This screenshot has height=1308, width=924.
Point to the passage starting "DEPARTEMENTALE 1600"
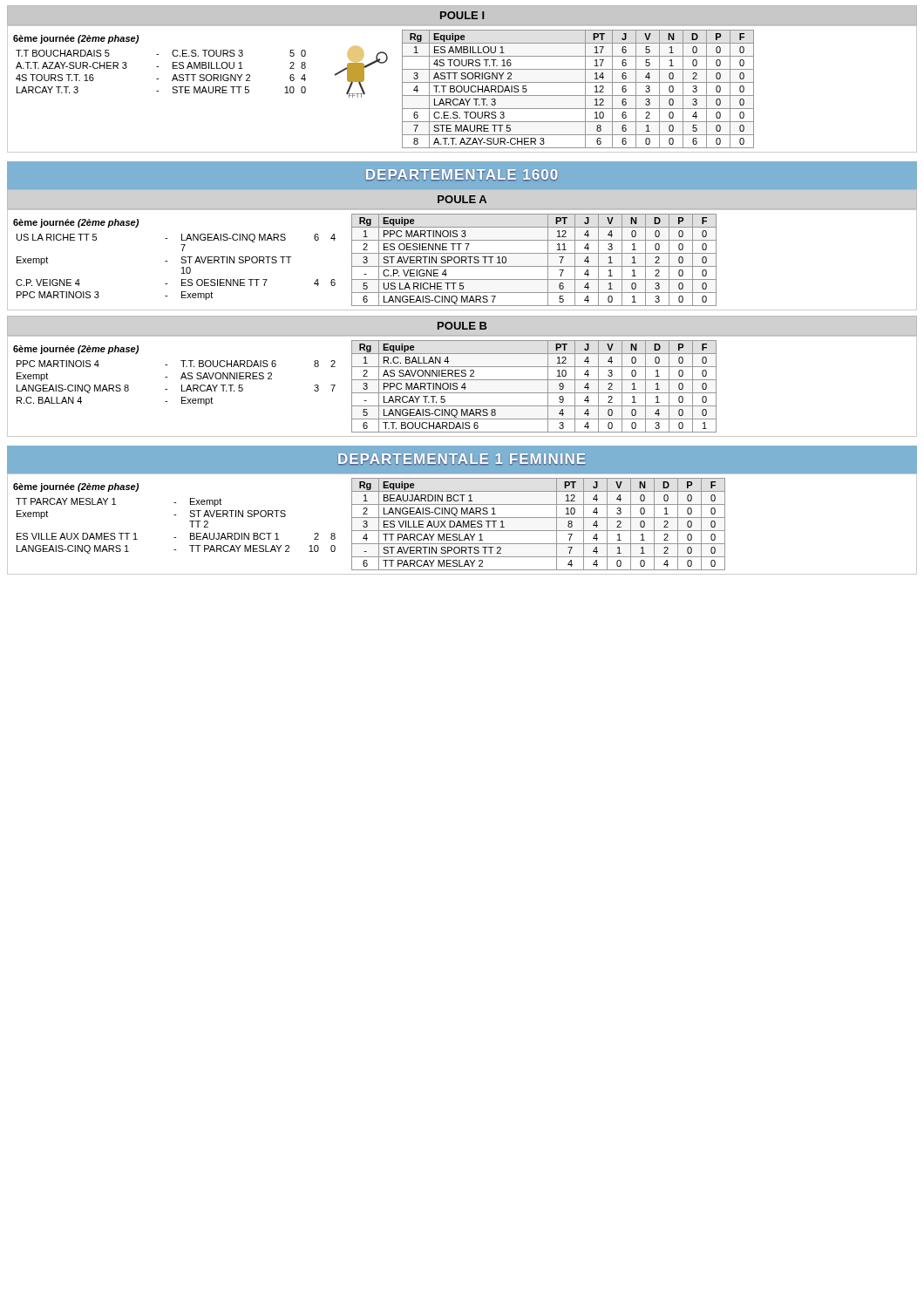(x=462, y=175)
